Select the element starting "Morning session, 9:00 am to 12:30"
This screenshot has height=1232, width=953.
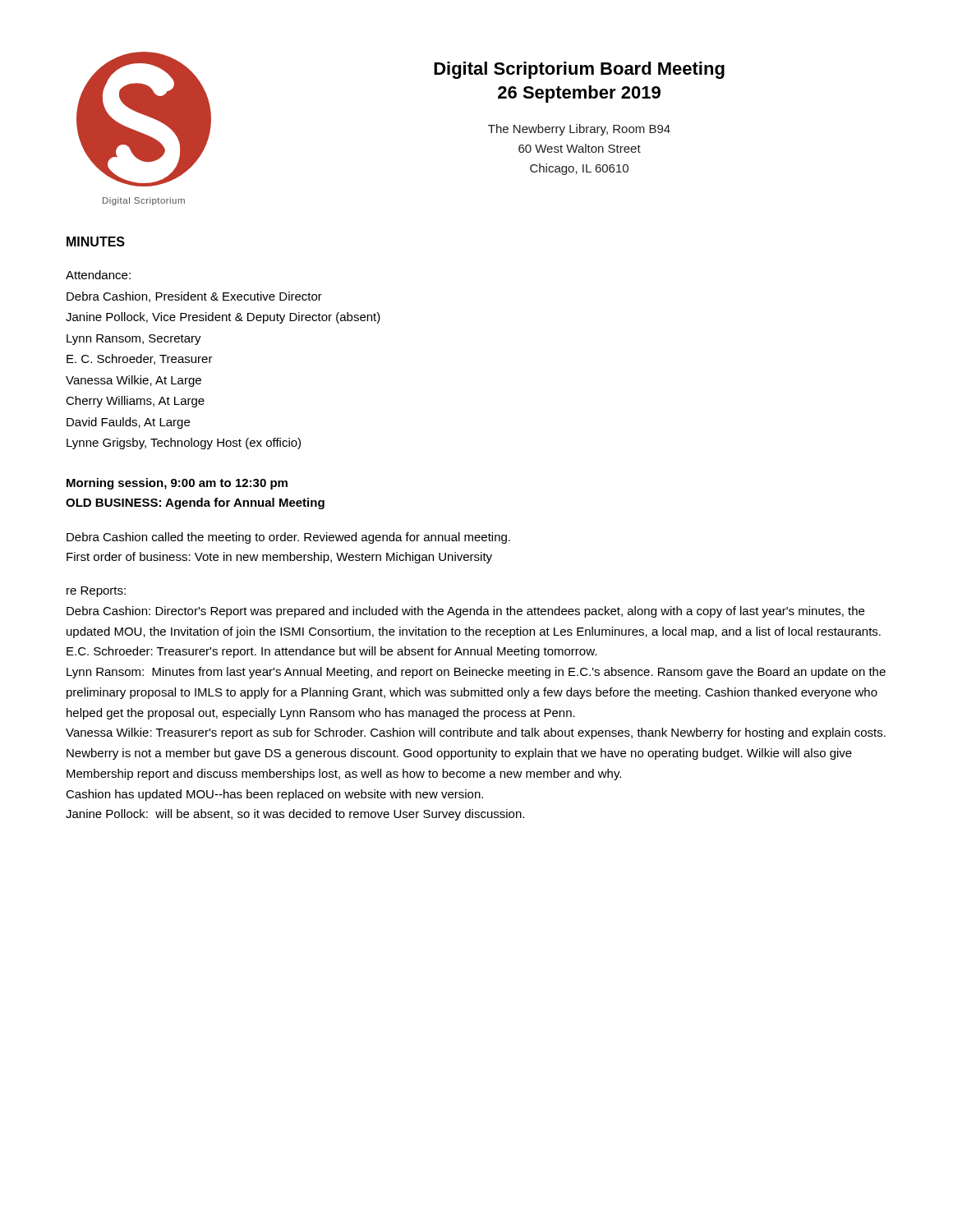coord(195,492)
